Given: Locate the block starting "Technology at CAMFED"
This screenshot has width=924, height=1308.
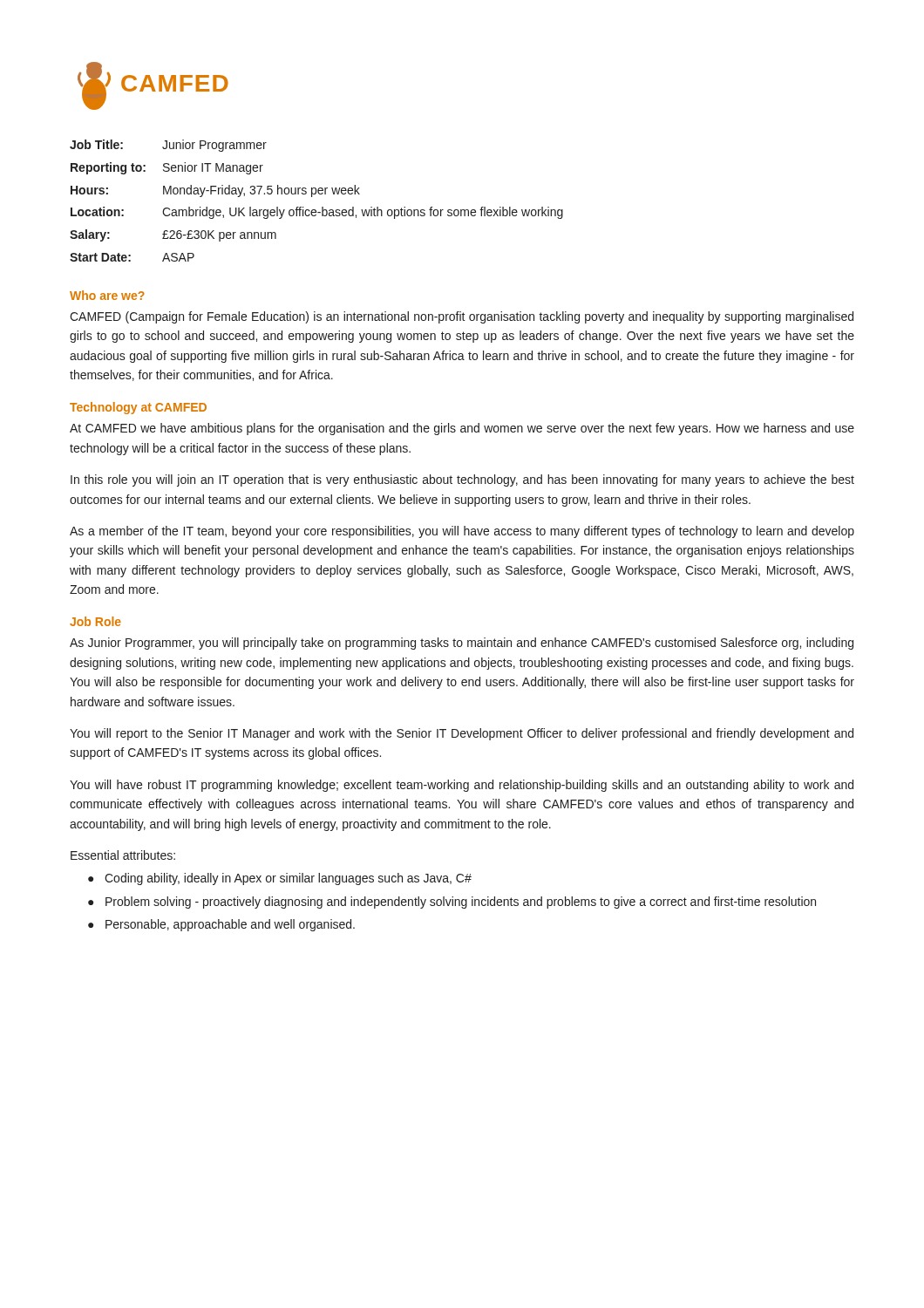Looking at the screenshot, I should pos(138,408).
